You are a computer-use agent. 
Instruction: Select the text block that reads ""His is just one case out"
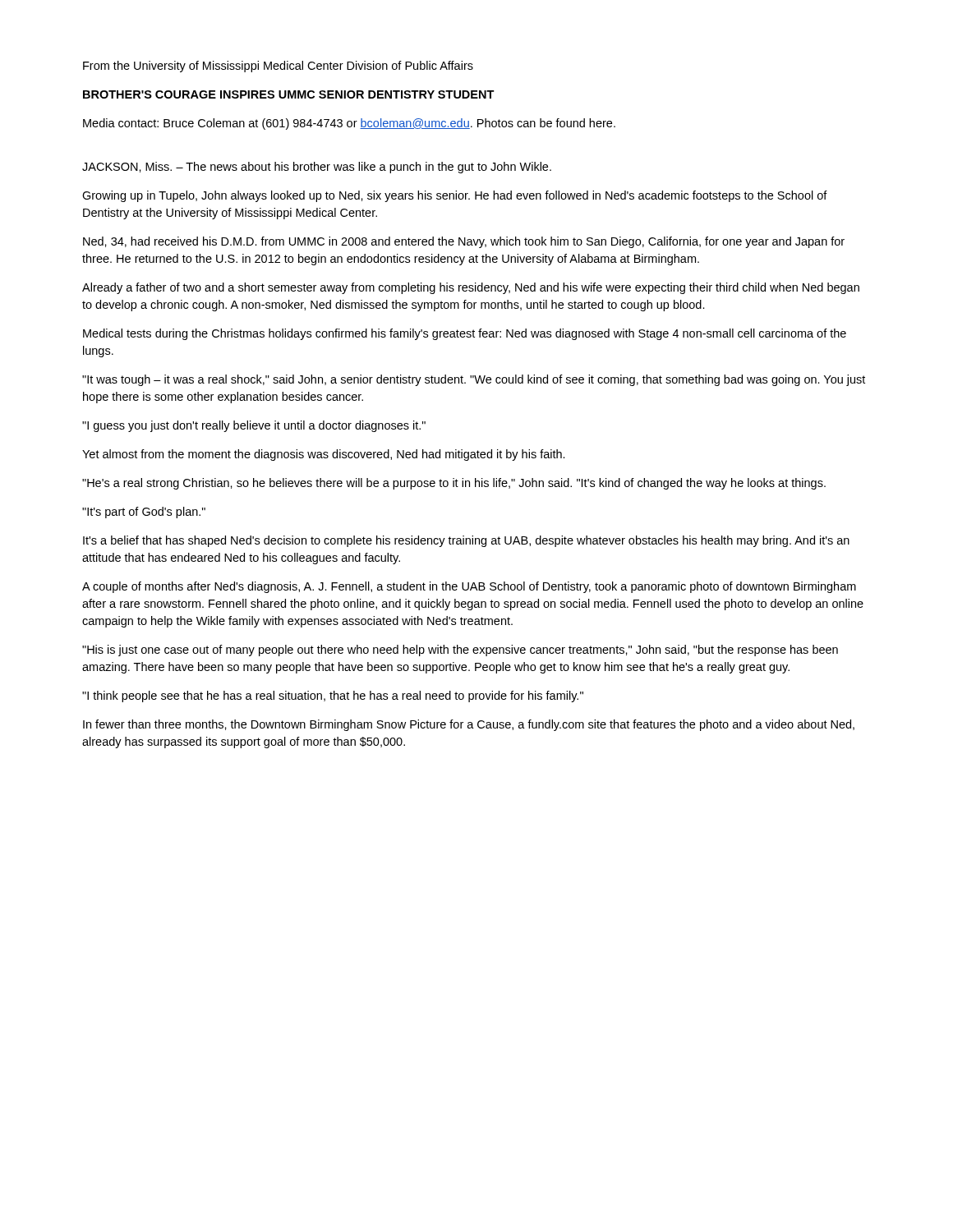460,659
